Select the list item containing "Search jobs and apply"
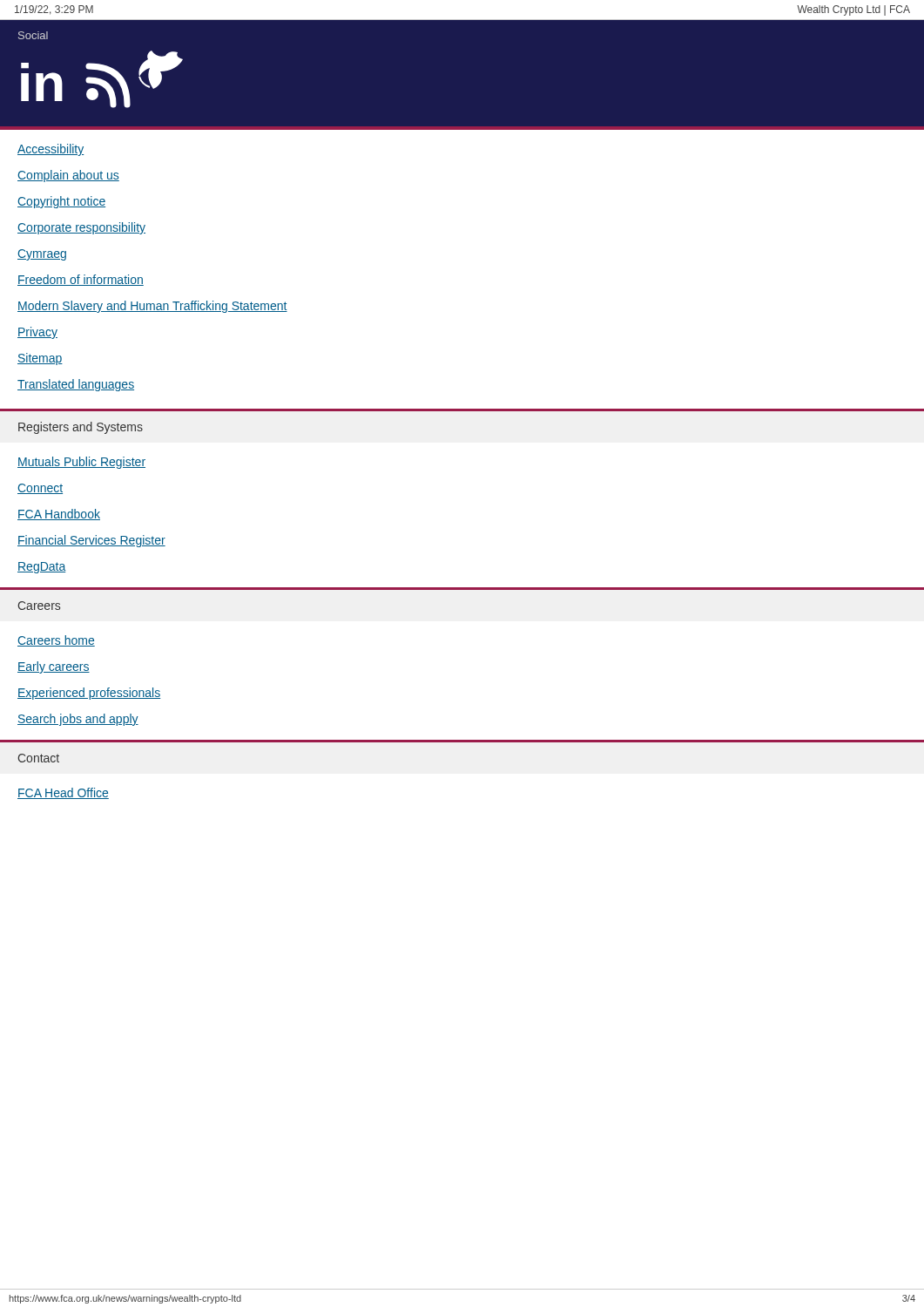 pos(78,719)
